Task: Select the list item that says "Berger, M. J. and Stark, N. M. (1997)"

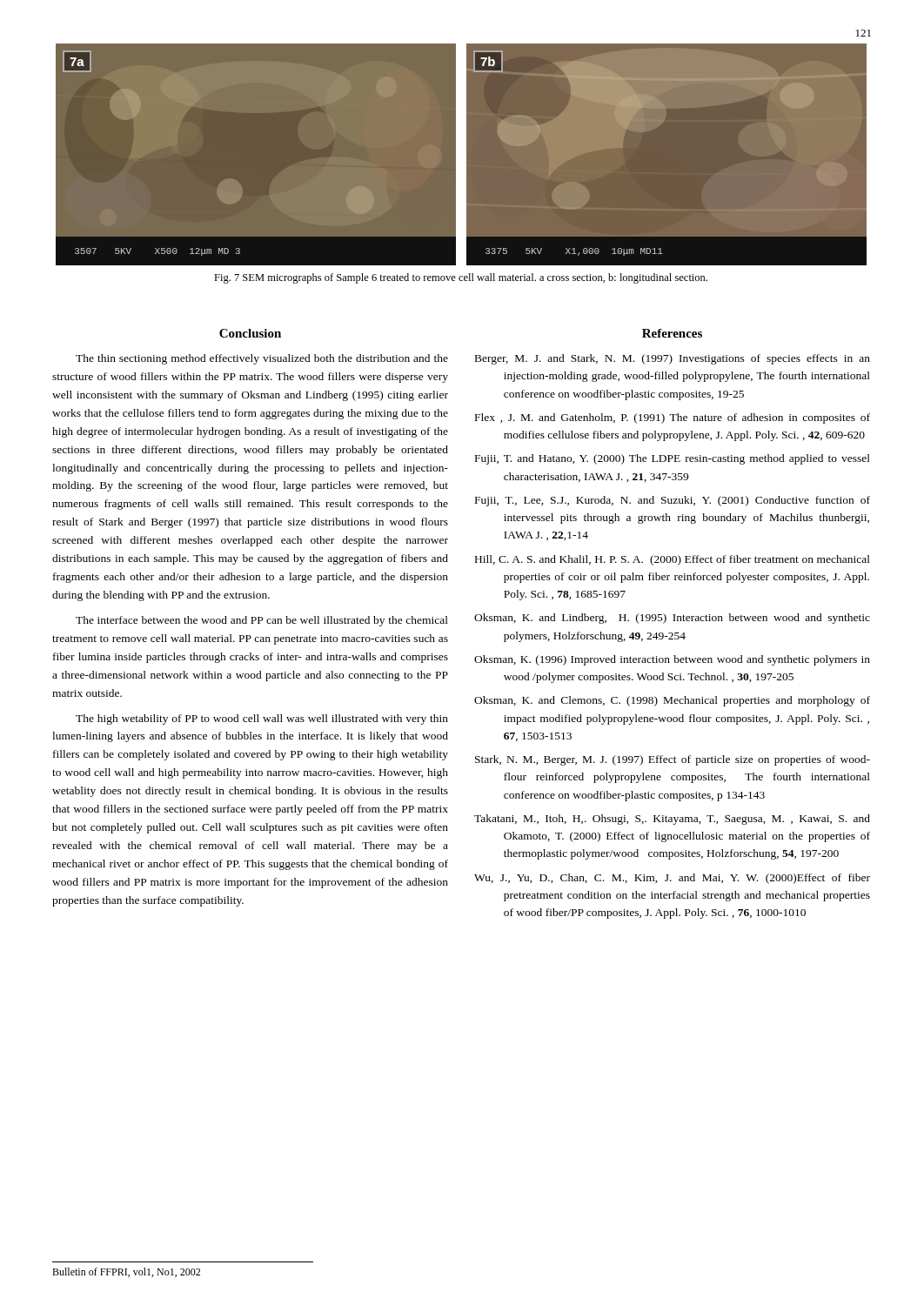Action: (672, 376)
